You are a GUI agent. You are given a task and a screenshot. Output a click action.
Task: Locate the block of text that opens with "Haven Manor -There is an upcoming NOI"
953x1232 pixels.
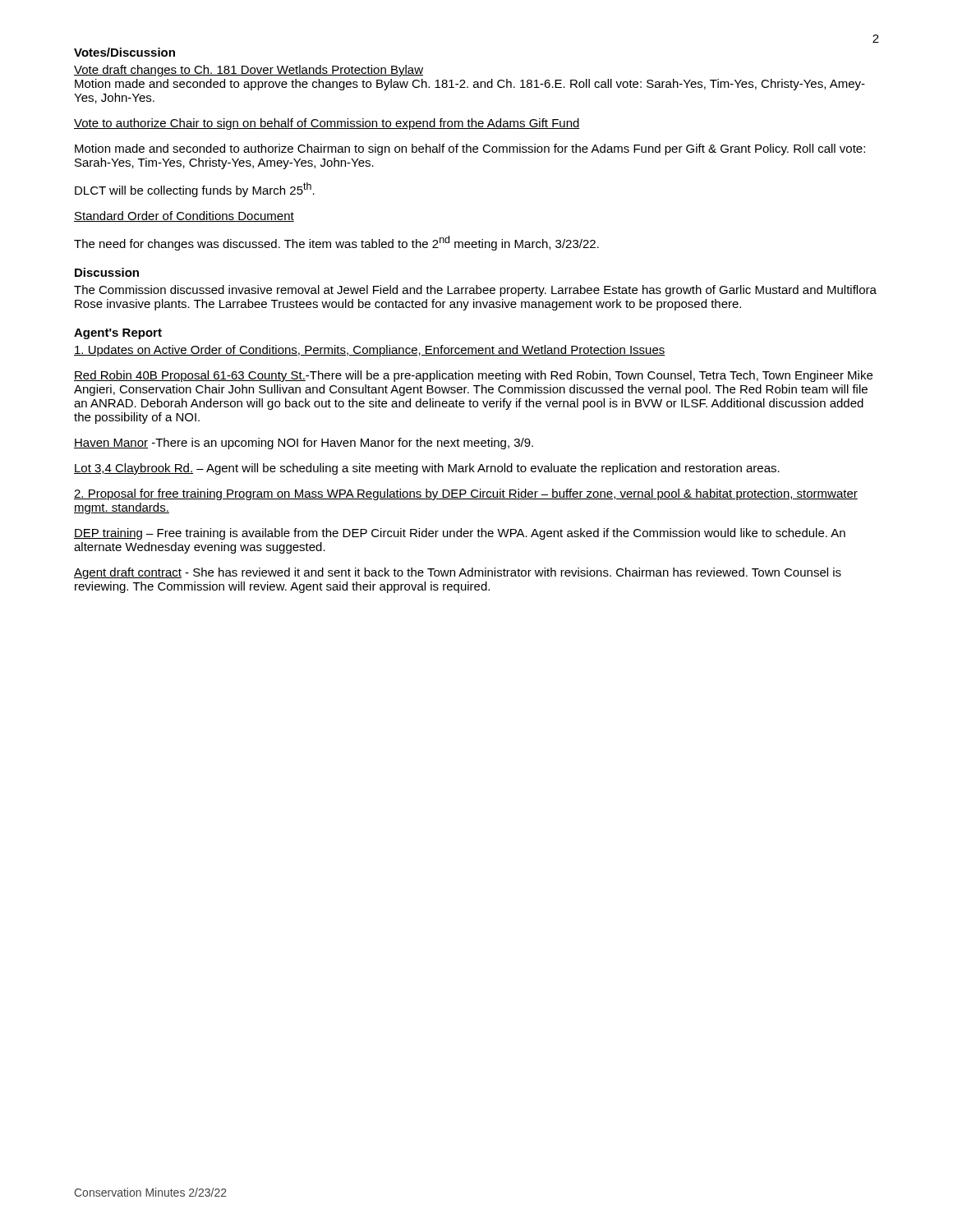(304, 442)
